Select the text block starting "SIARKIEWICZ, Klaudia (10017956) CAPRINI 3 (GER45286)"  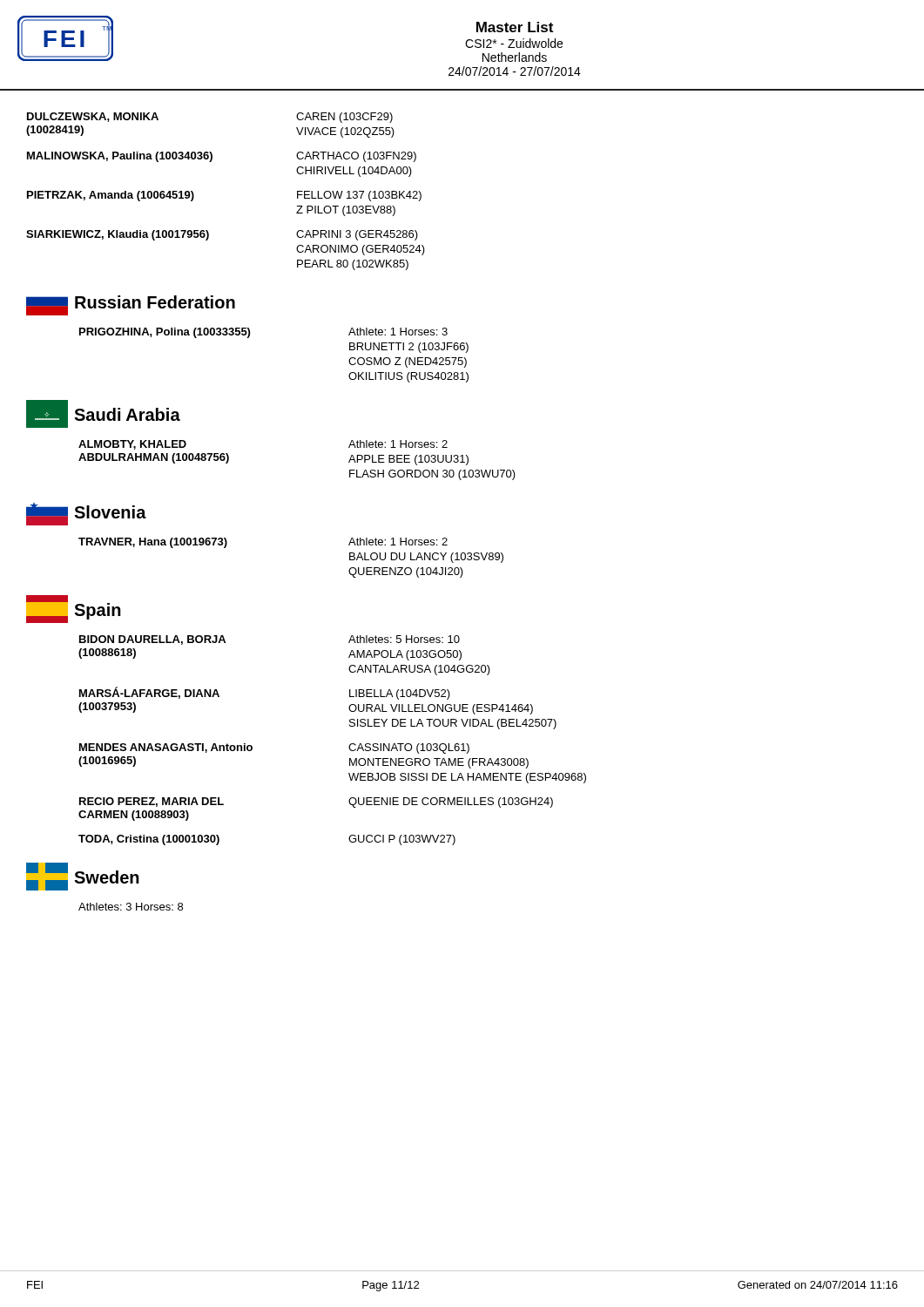pos(116,235)
